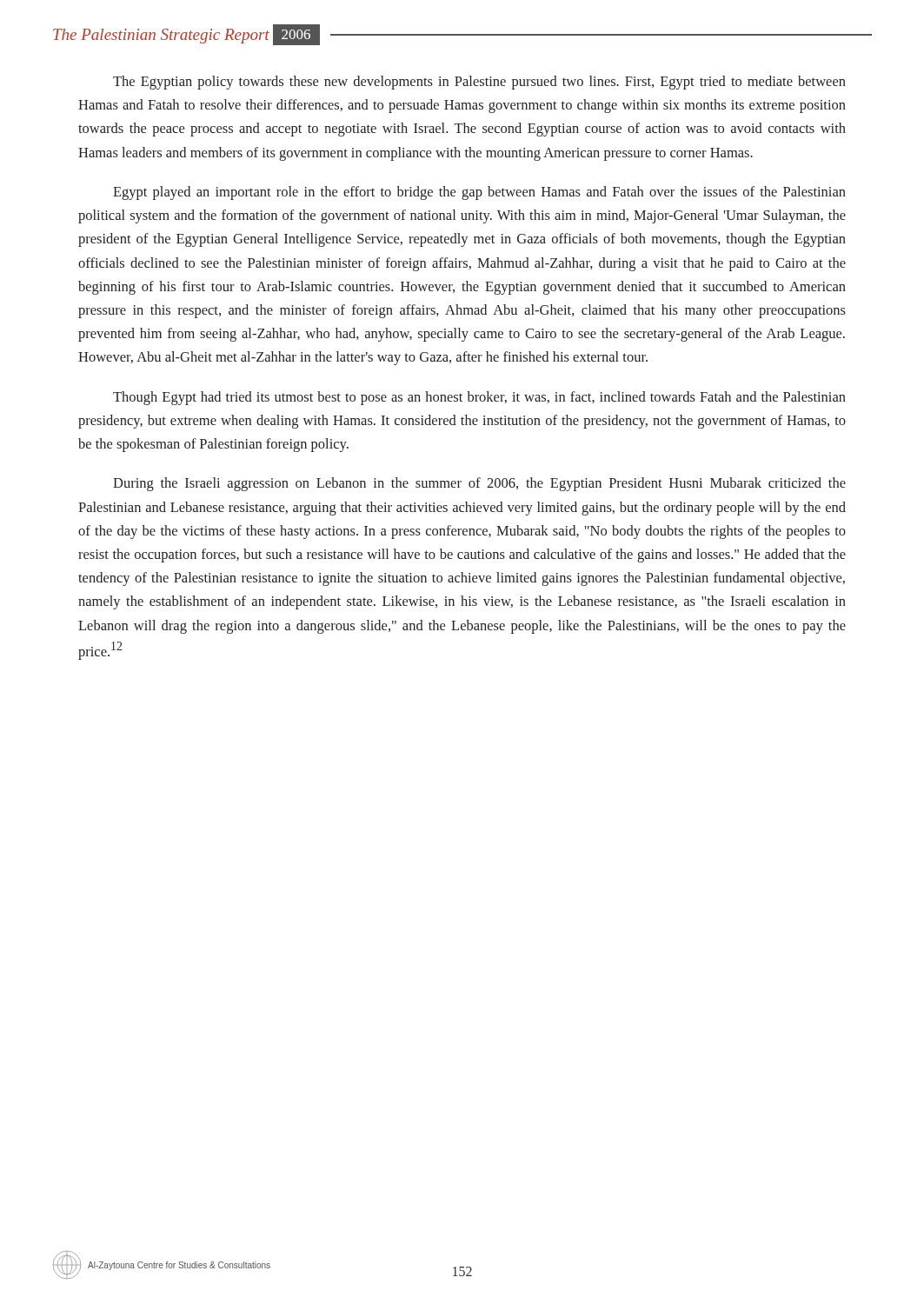Locate the text starting "Egypt played an important role in the effort"
This screenshot has width=924, height=1304.
tap(462, 274)
